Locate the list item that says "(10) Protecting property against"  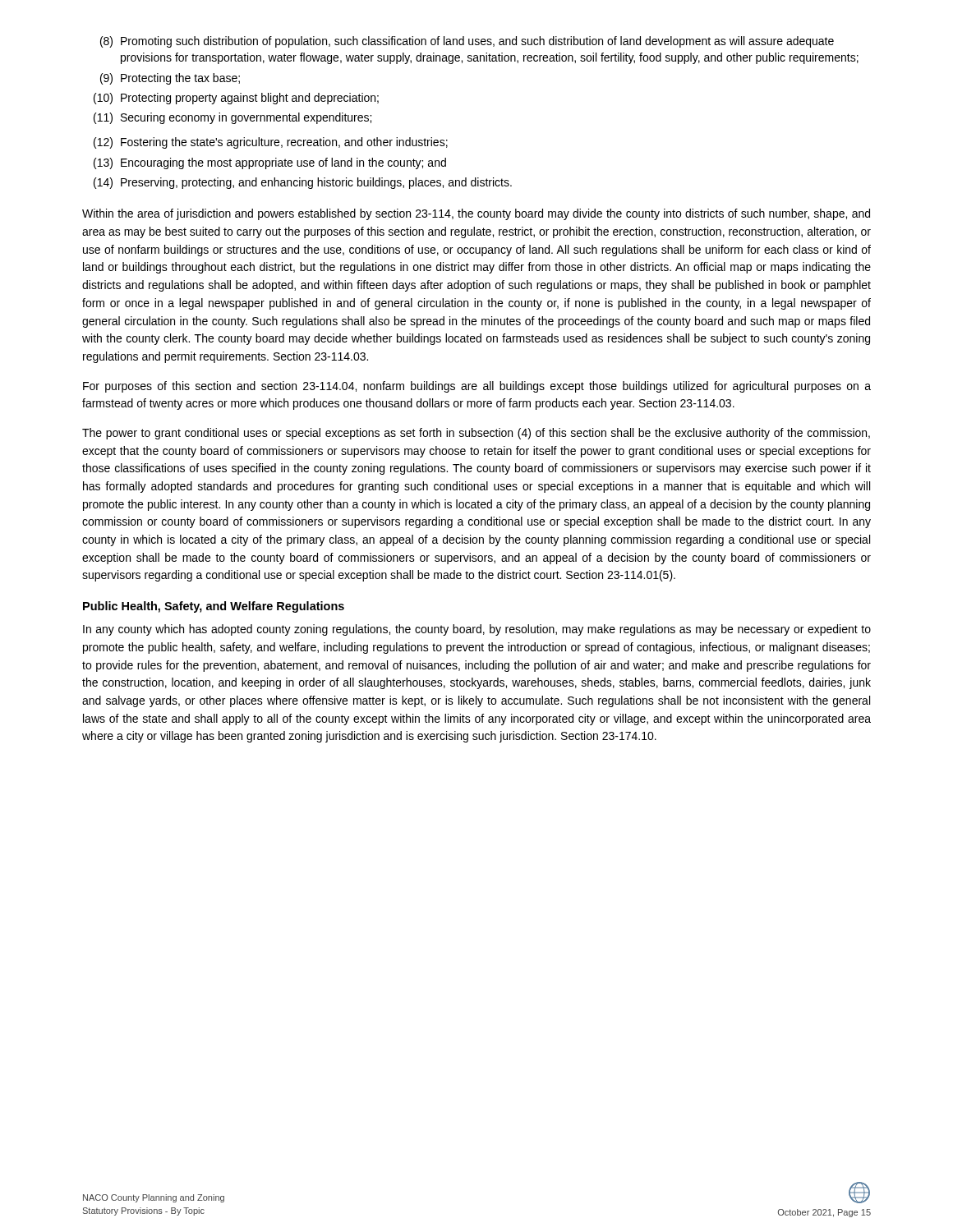pyautogui.click(x=236, y=99)
